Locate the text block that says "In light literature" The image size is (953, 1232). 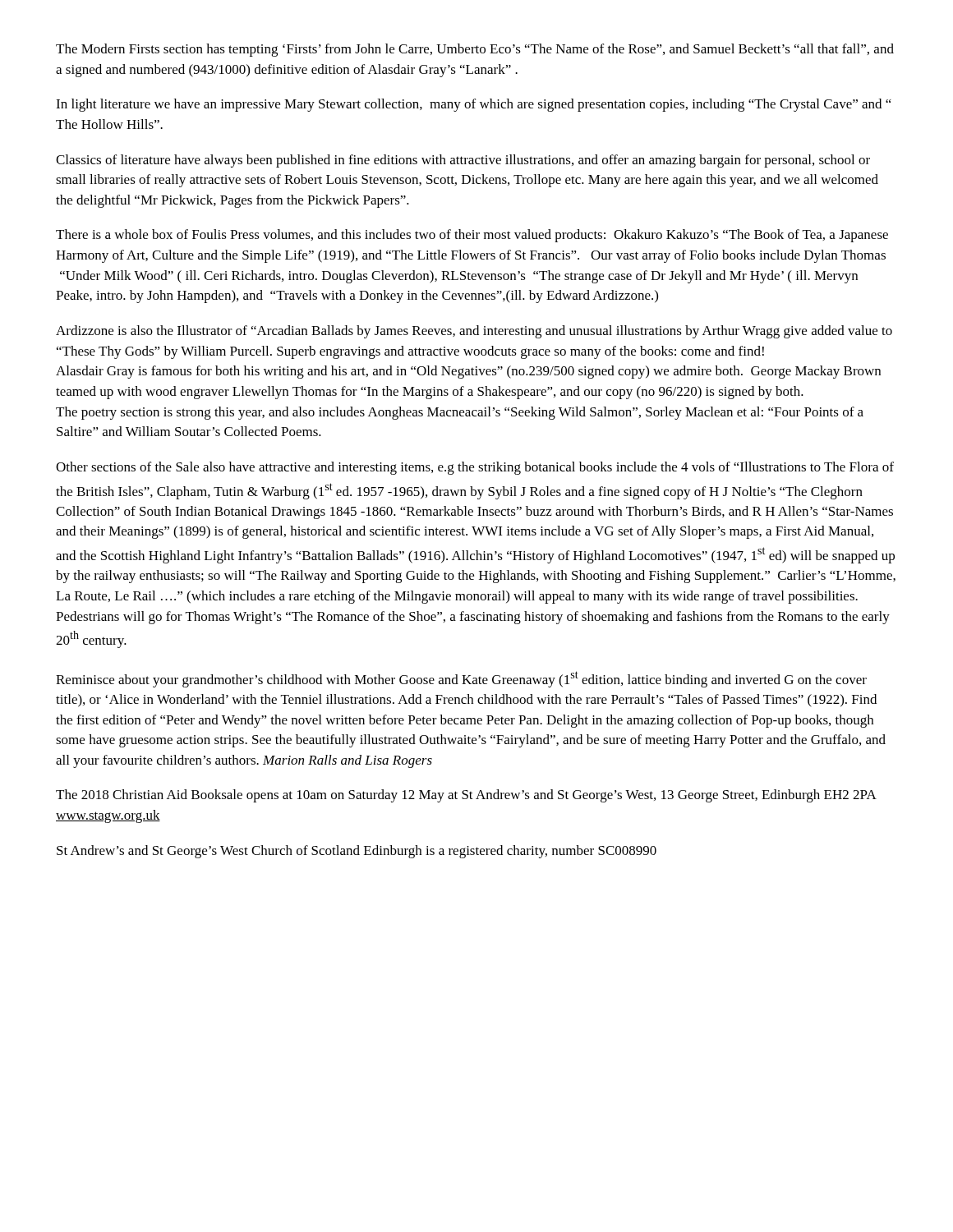tap(474, 114)
